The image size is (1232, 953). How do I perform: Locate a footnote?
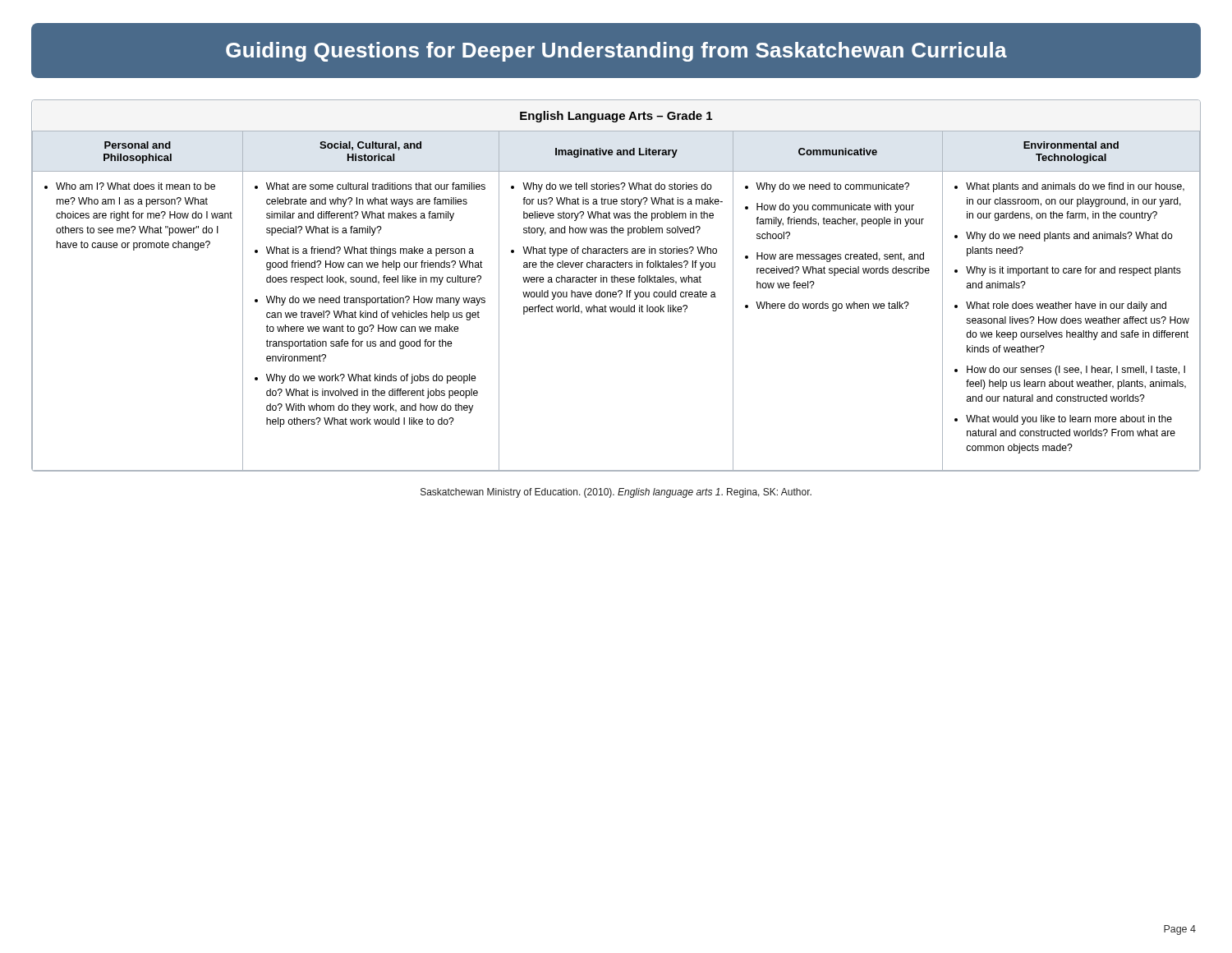coord(616,492)
